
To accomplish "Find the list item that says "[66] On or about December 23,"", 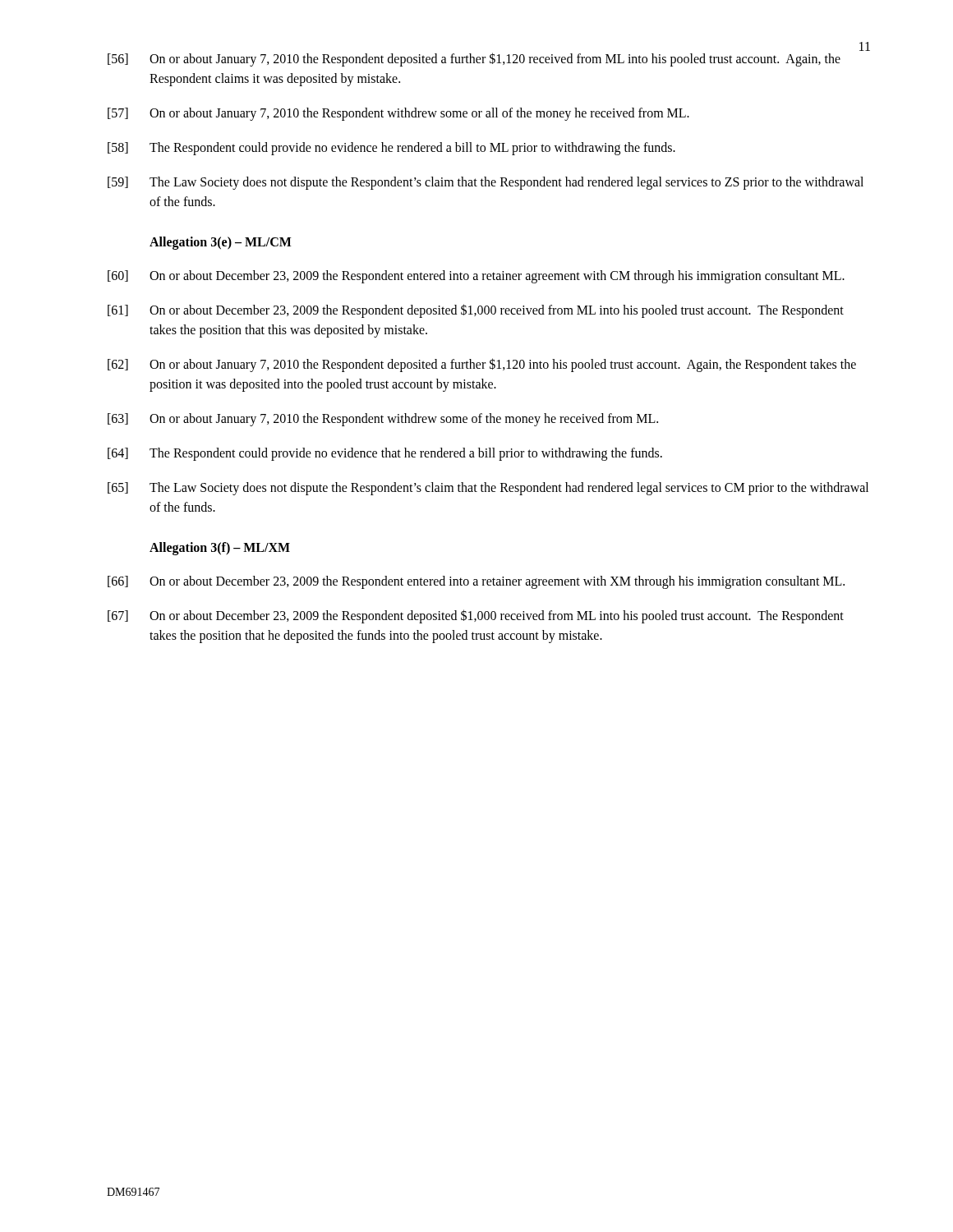I will [489, 582].
